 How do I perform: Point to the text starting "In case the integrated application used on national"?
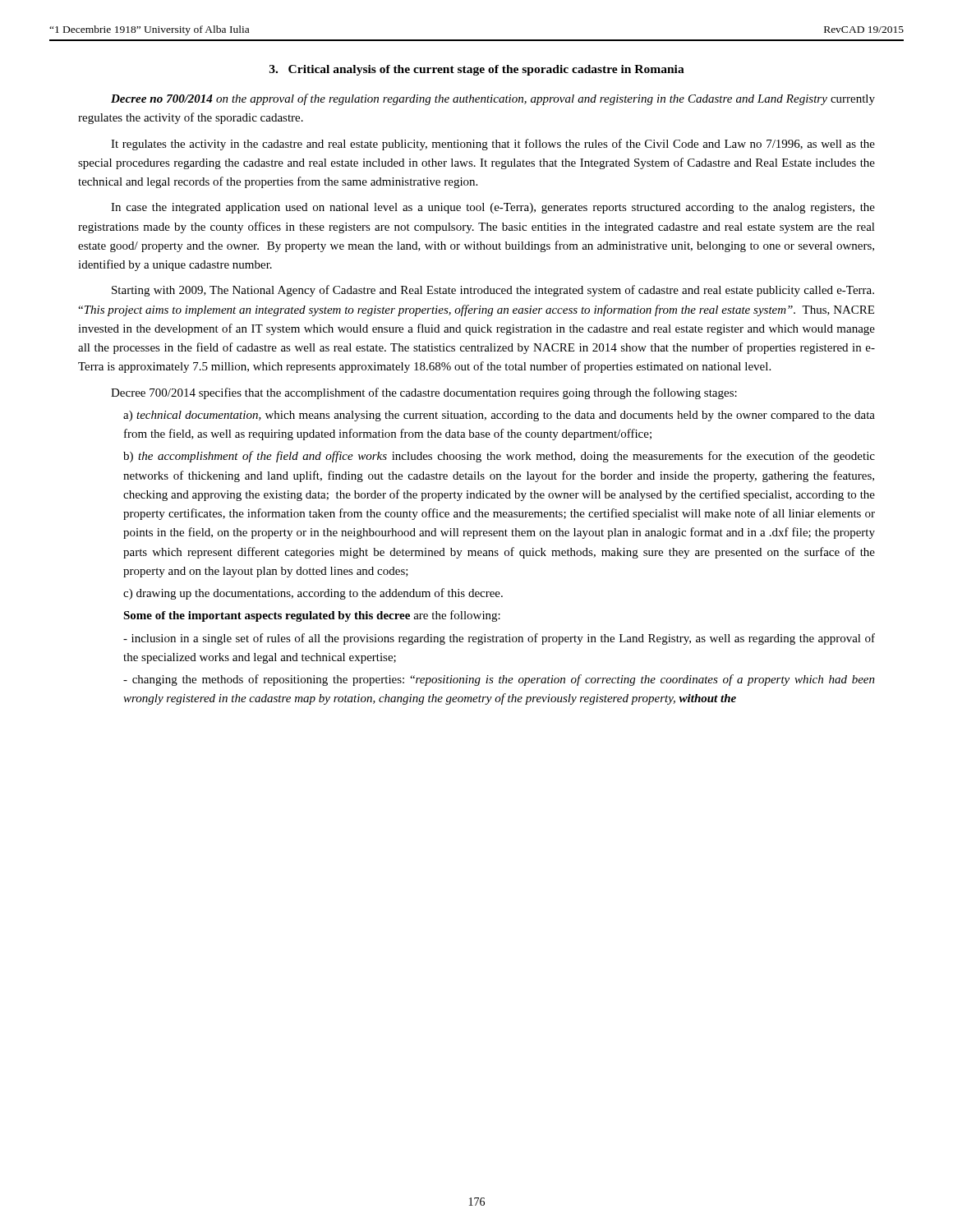476,236
